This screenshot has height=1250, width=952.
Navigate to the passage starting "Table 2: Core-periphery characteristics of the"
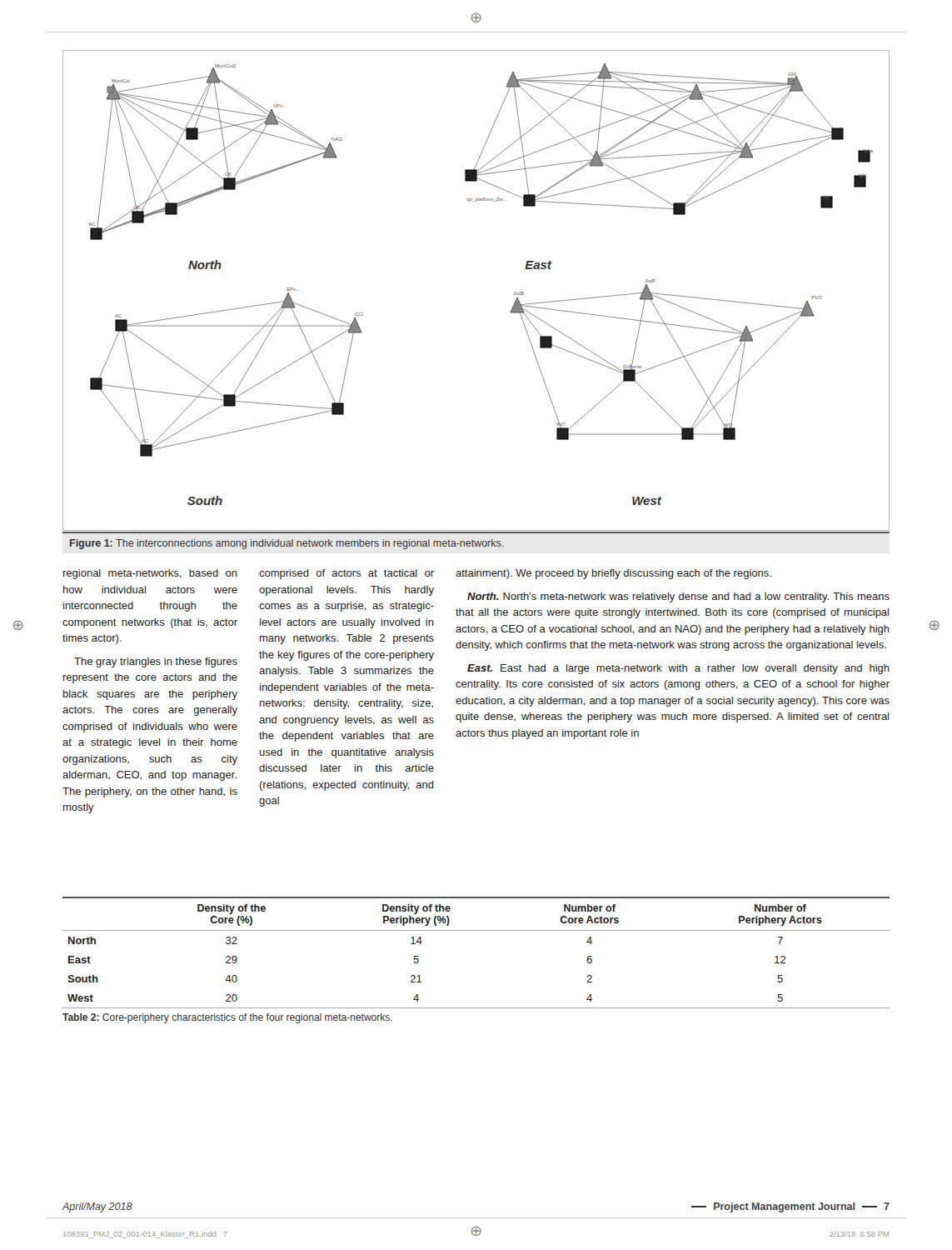pyautogui.click(x=228, y=1018)
